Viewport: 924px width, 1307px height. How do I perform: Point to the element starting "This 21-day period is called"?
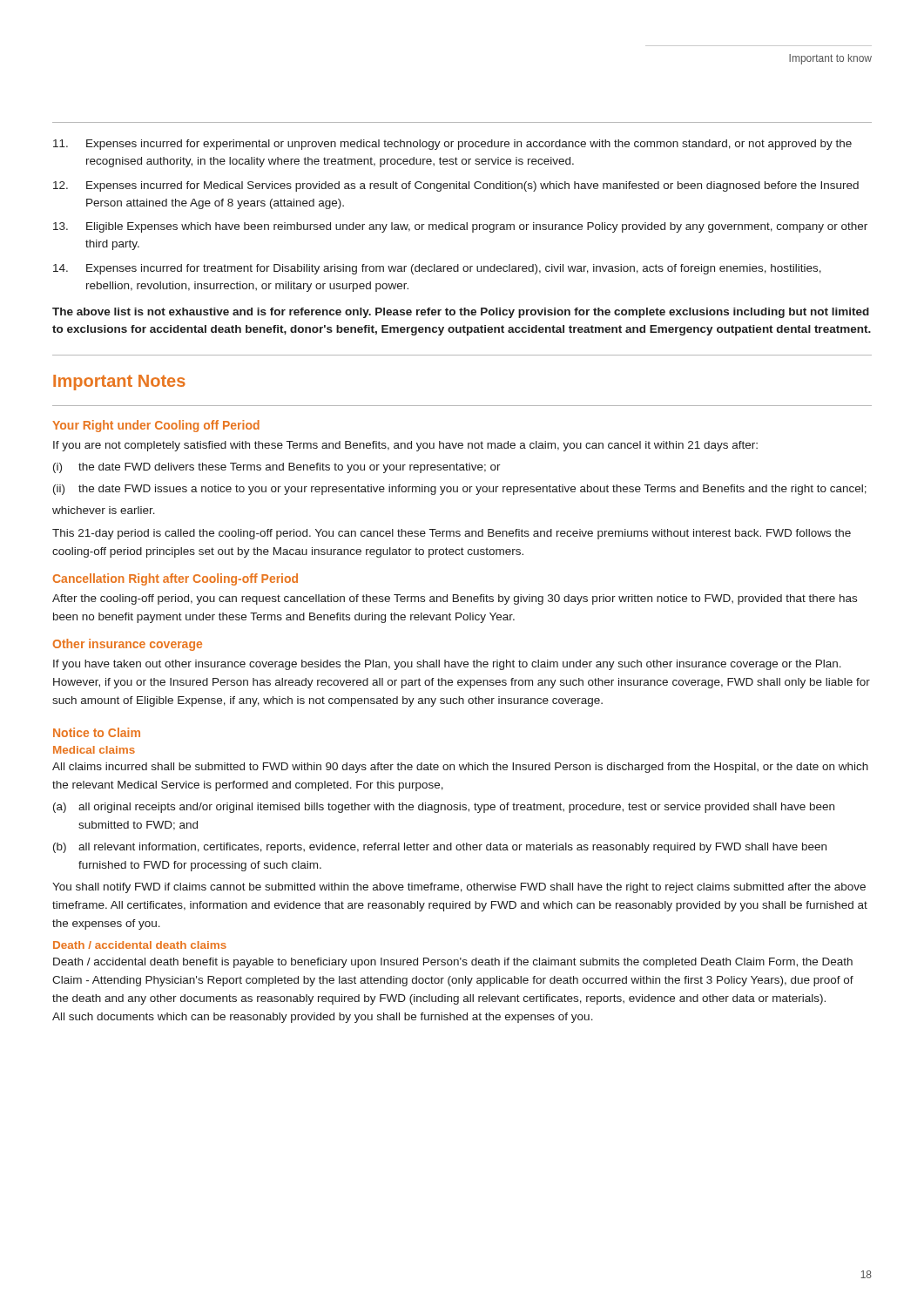tap(452, 542)
